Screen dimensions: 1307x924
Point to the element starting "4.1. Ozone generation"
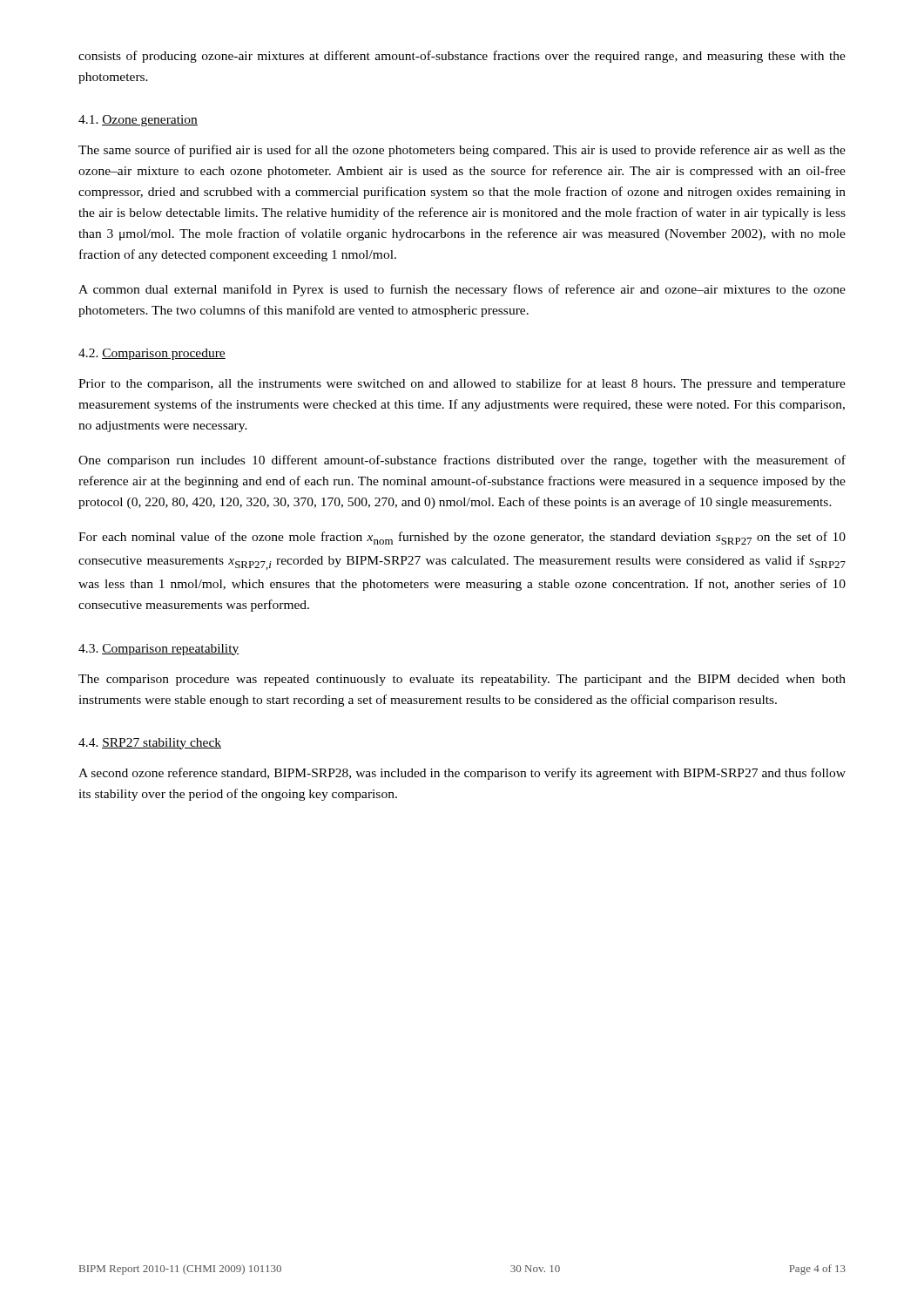[x=138, y=119]
